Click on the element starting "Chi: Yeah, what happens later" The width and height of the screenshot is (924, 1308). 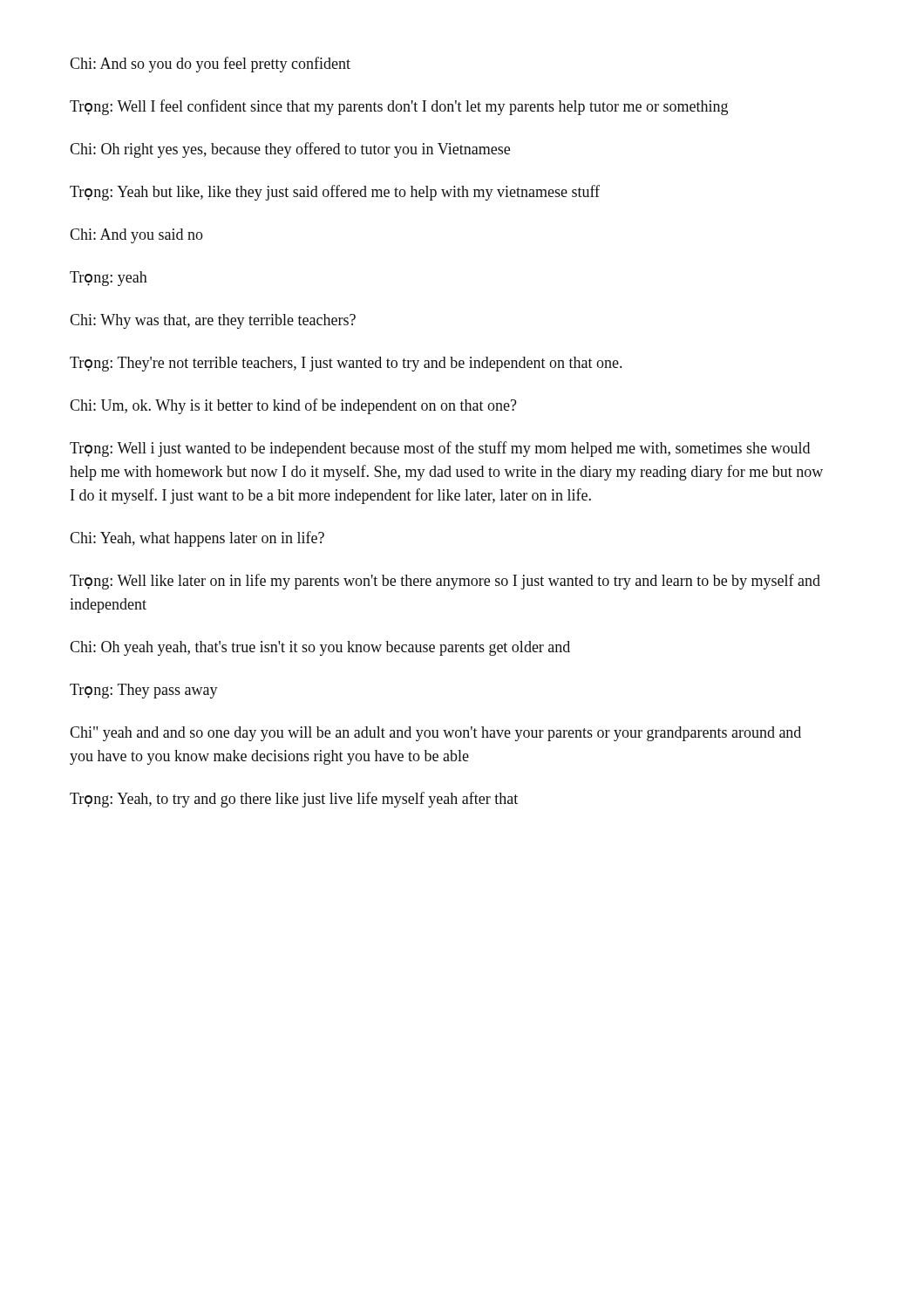197,538
